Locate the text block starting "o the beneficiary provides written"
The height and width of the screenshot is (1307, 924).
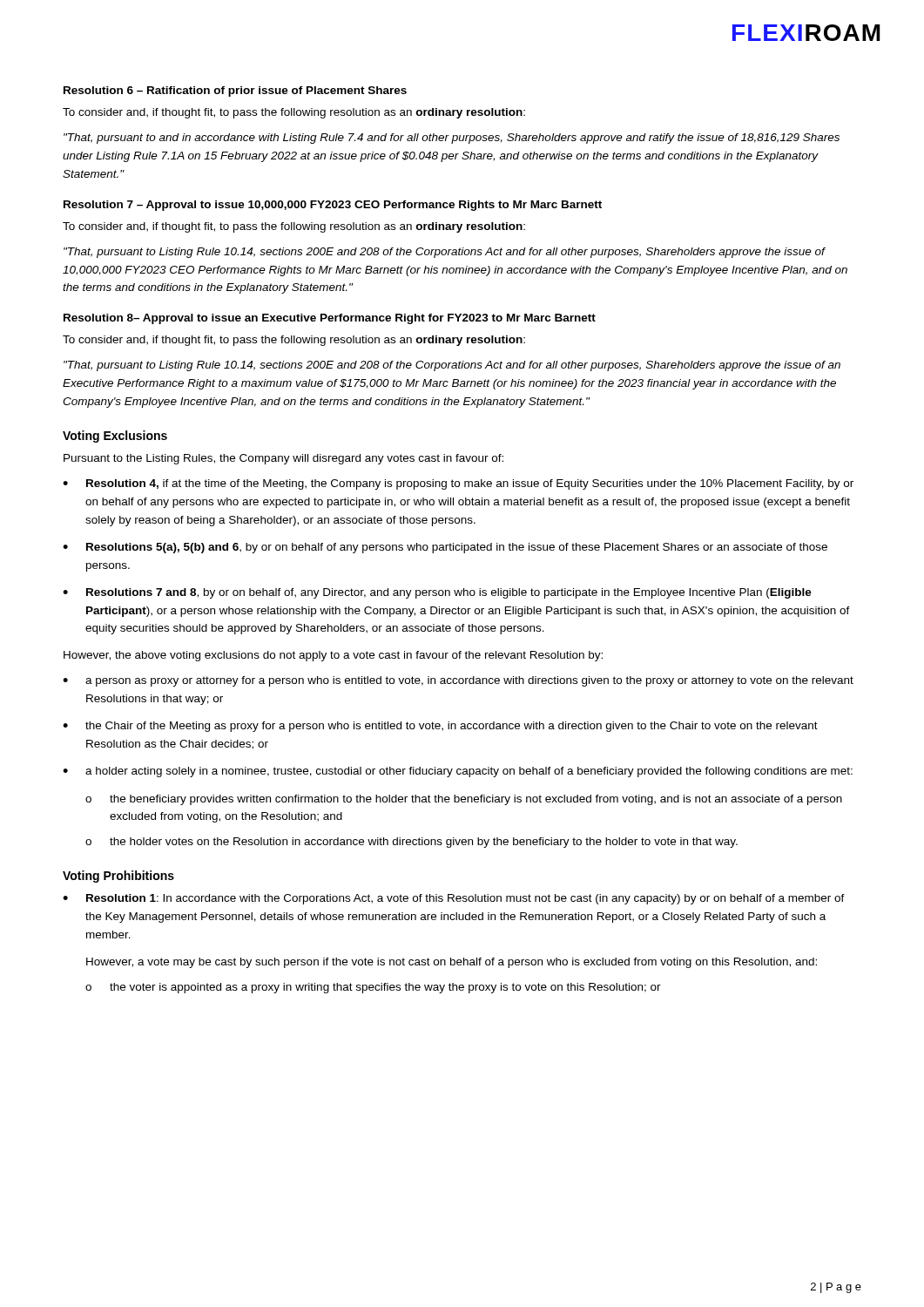(473, 808)
